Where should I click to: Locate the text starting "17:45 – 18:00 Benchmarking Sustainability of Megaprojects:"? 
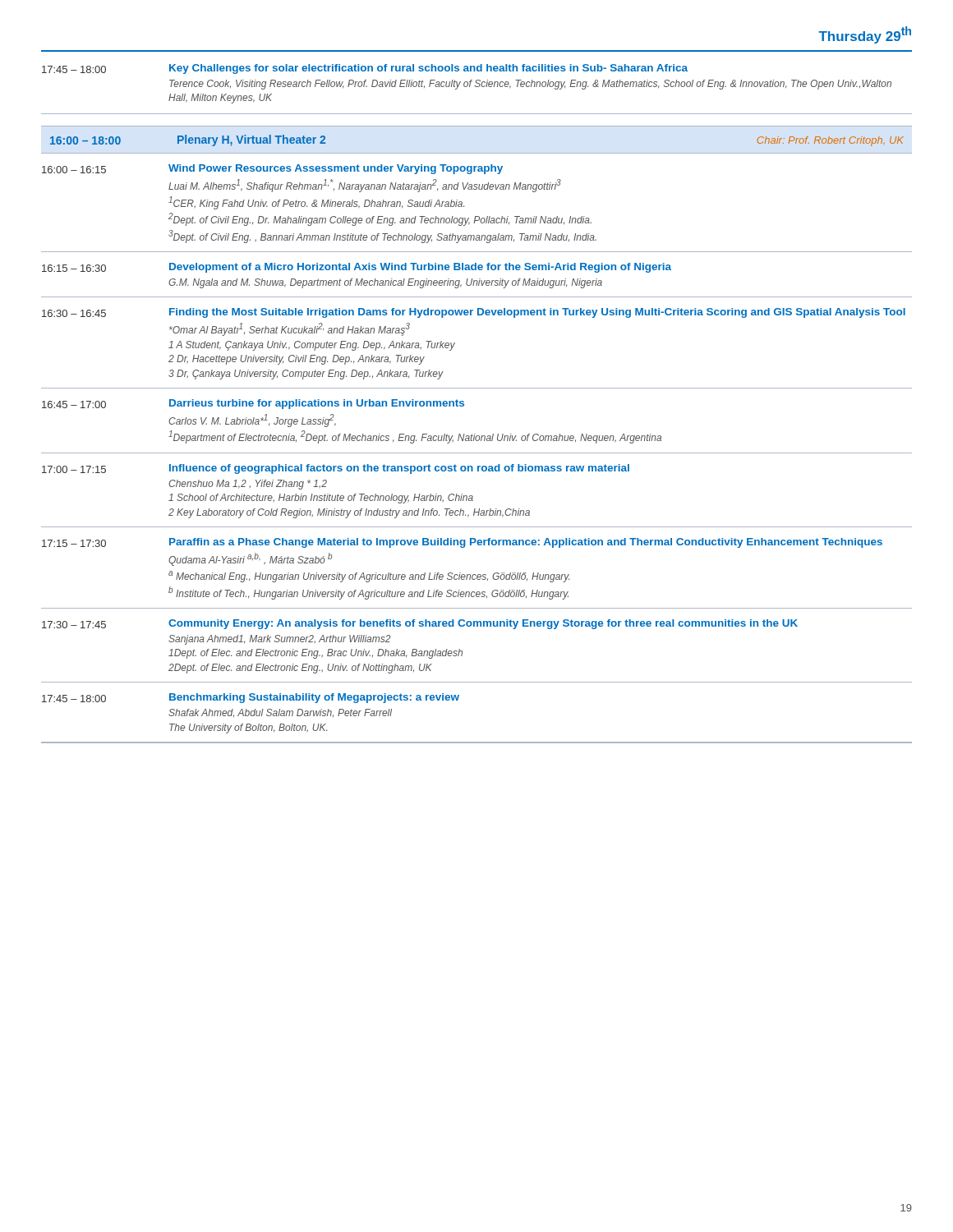point(251,698)
